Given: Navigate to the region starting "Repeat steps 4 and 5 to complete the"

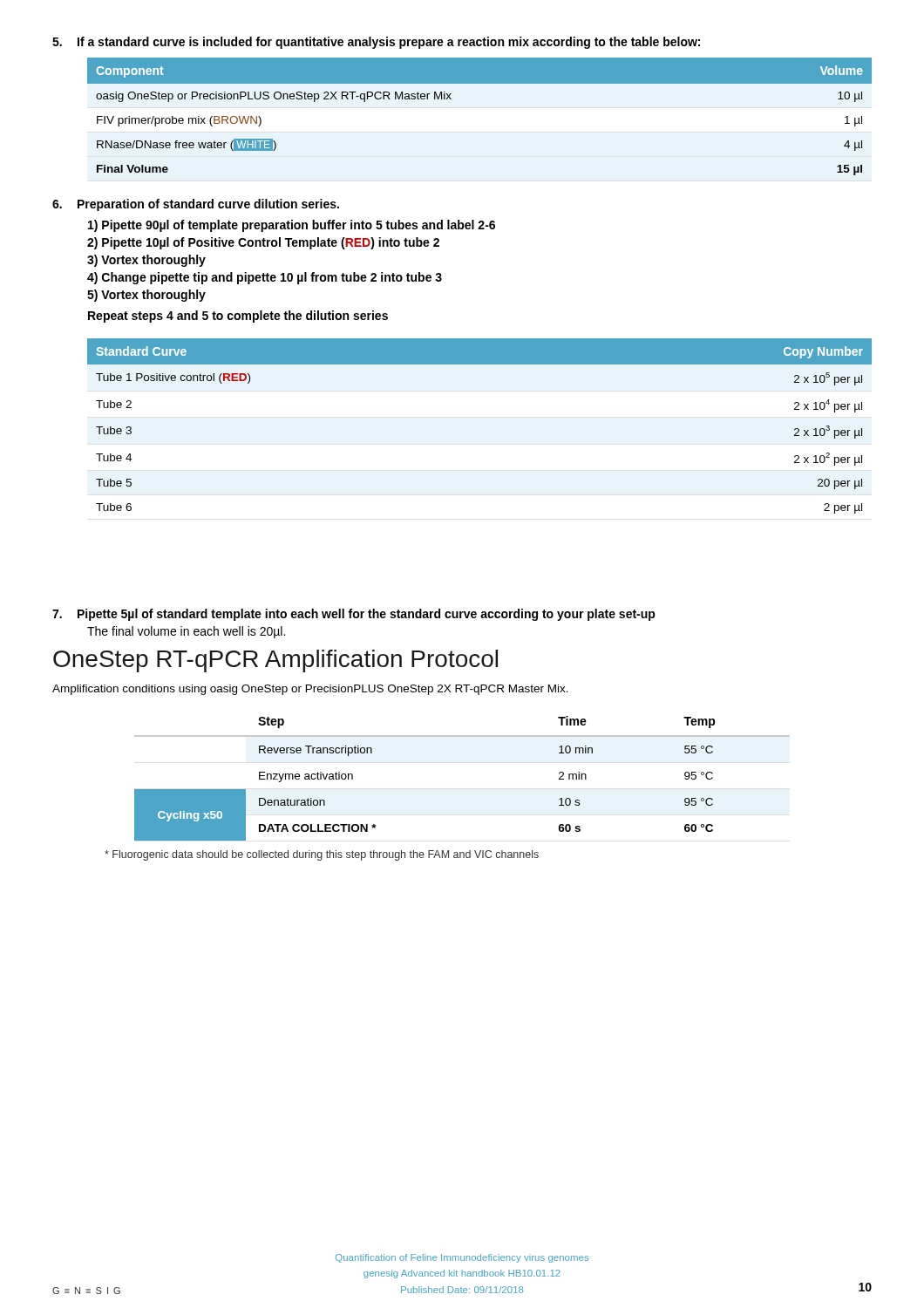Looking at the screenshot, I should point(238,316).
